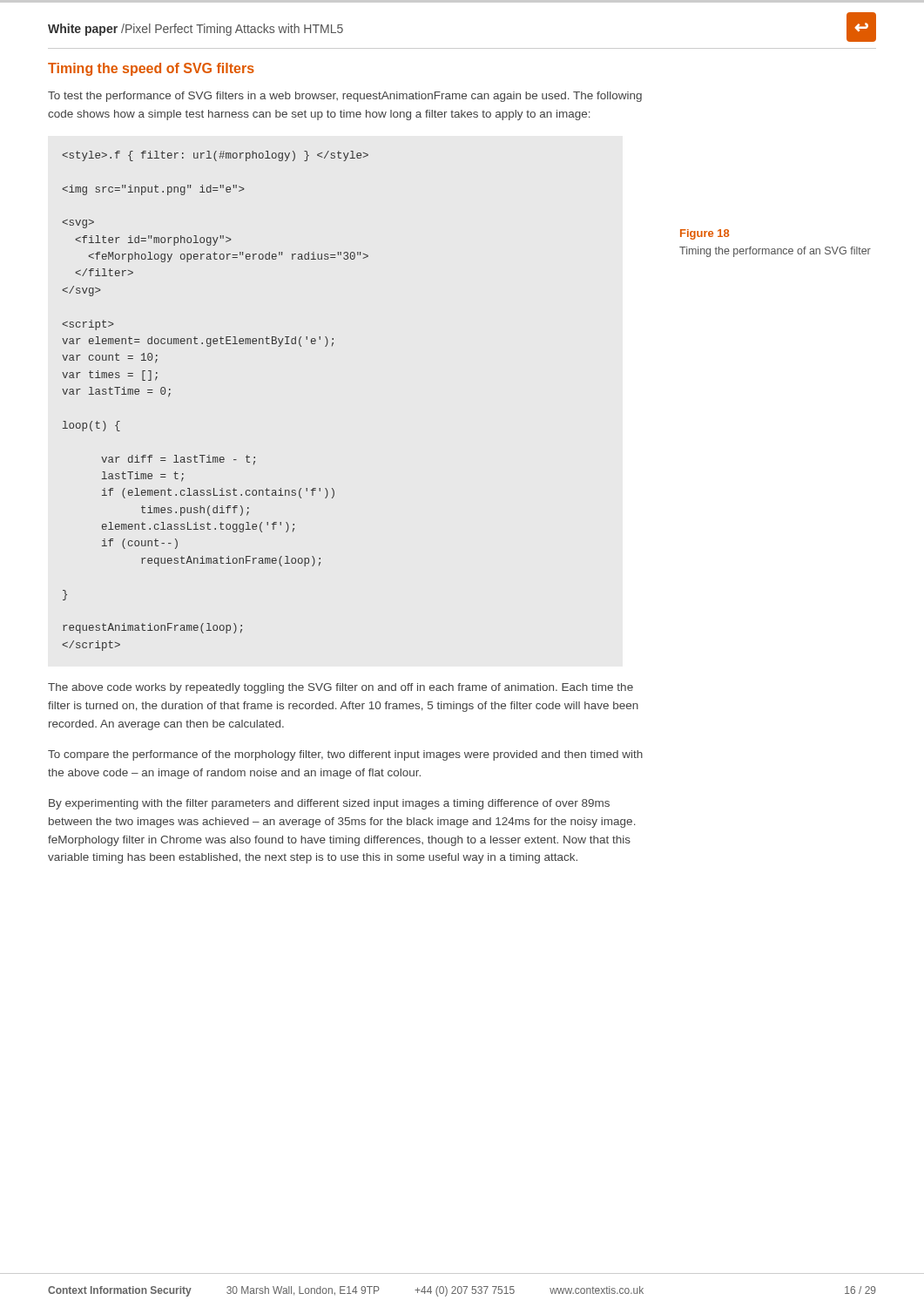924x1307 pixels.
Task: Find the text block that says "To test the performance"
Action: [x=345, y=104]
